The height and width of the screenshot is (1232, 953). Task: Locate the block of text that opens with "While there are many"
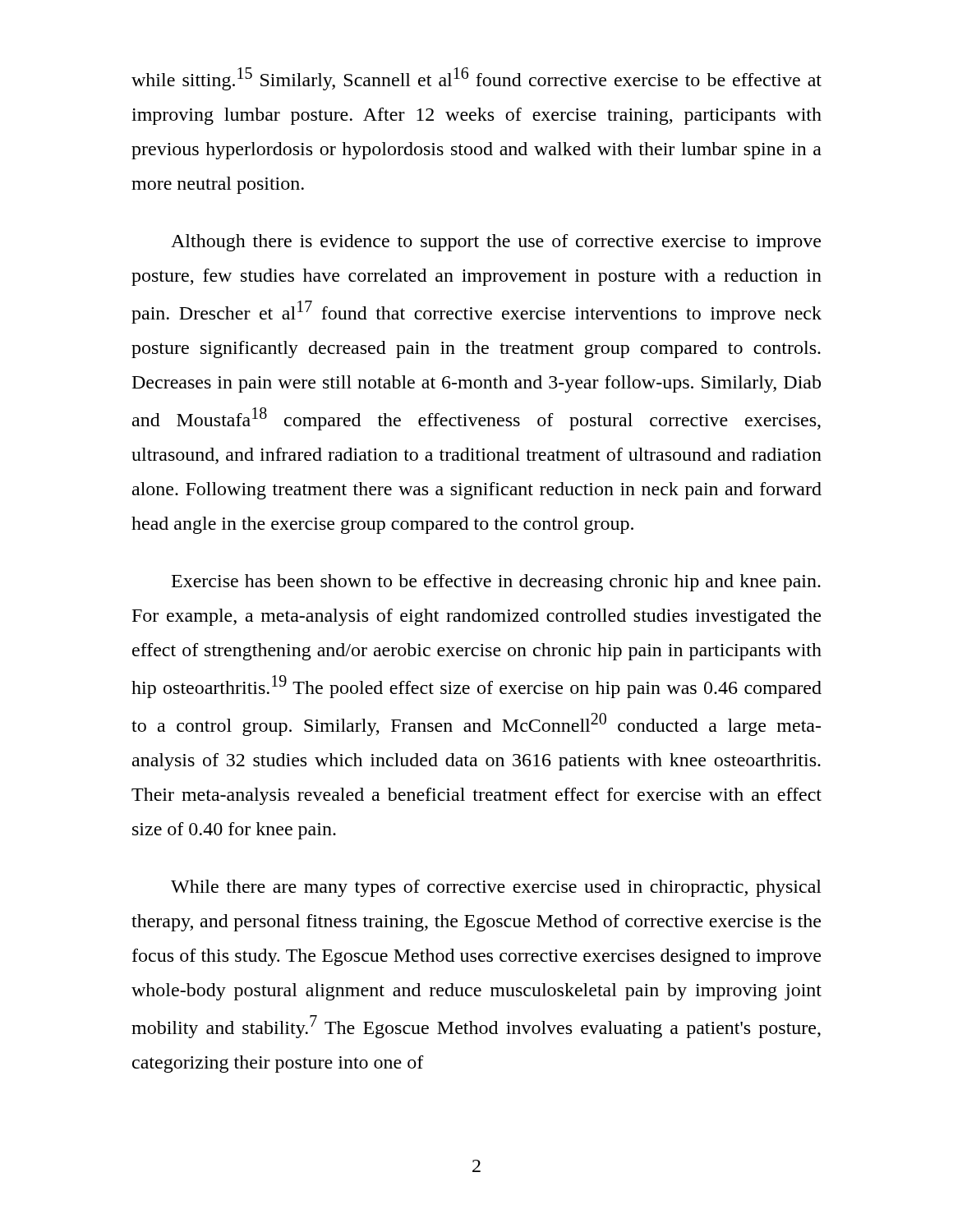click(496, 888)
